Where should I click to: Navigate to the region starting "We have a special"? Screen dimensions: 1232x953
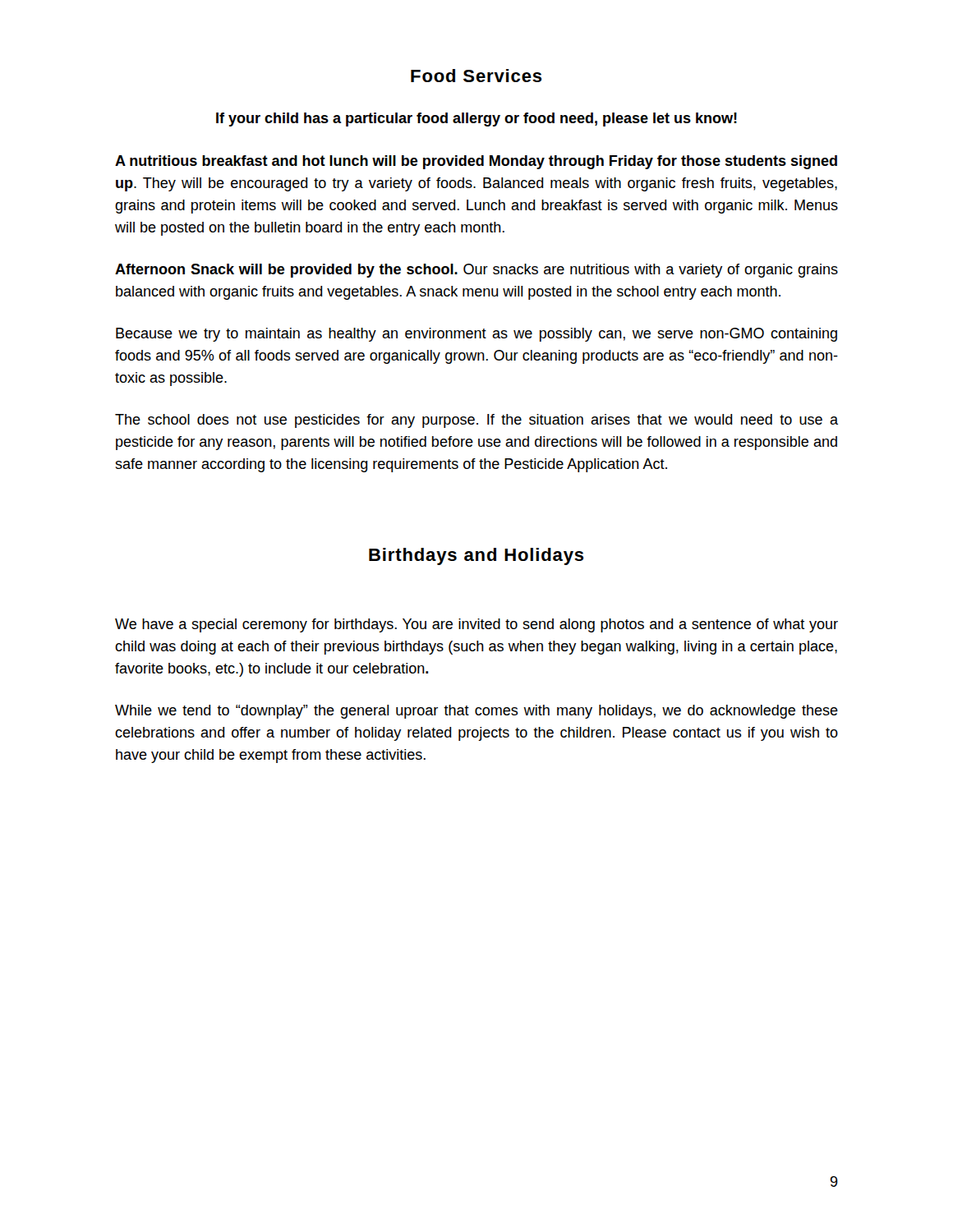coord(476,646)
